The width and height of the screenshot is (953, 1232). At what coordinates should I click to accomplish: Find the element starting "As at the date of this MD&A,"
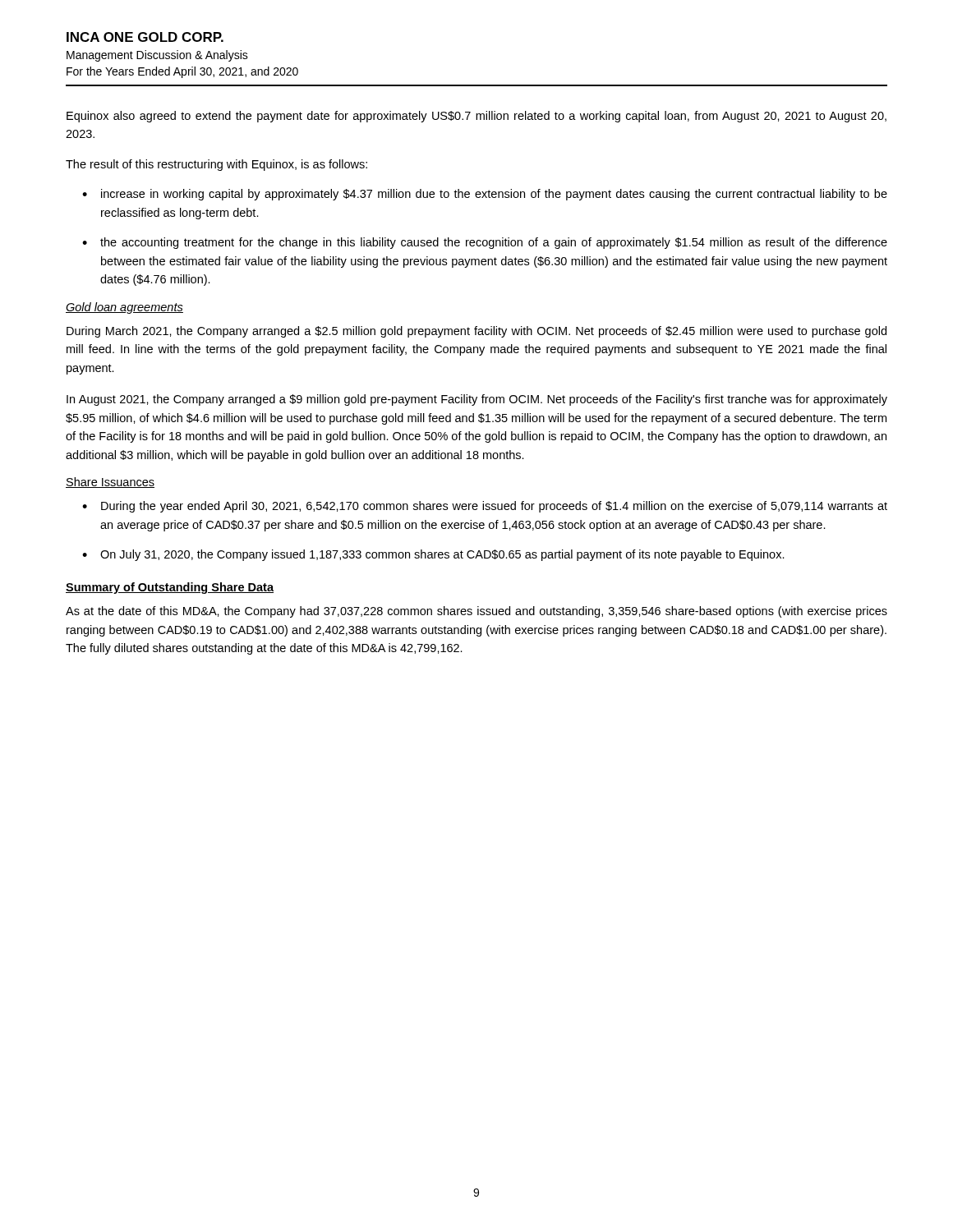pyautogui.click(x=476, y=630)
